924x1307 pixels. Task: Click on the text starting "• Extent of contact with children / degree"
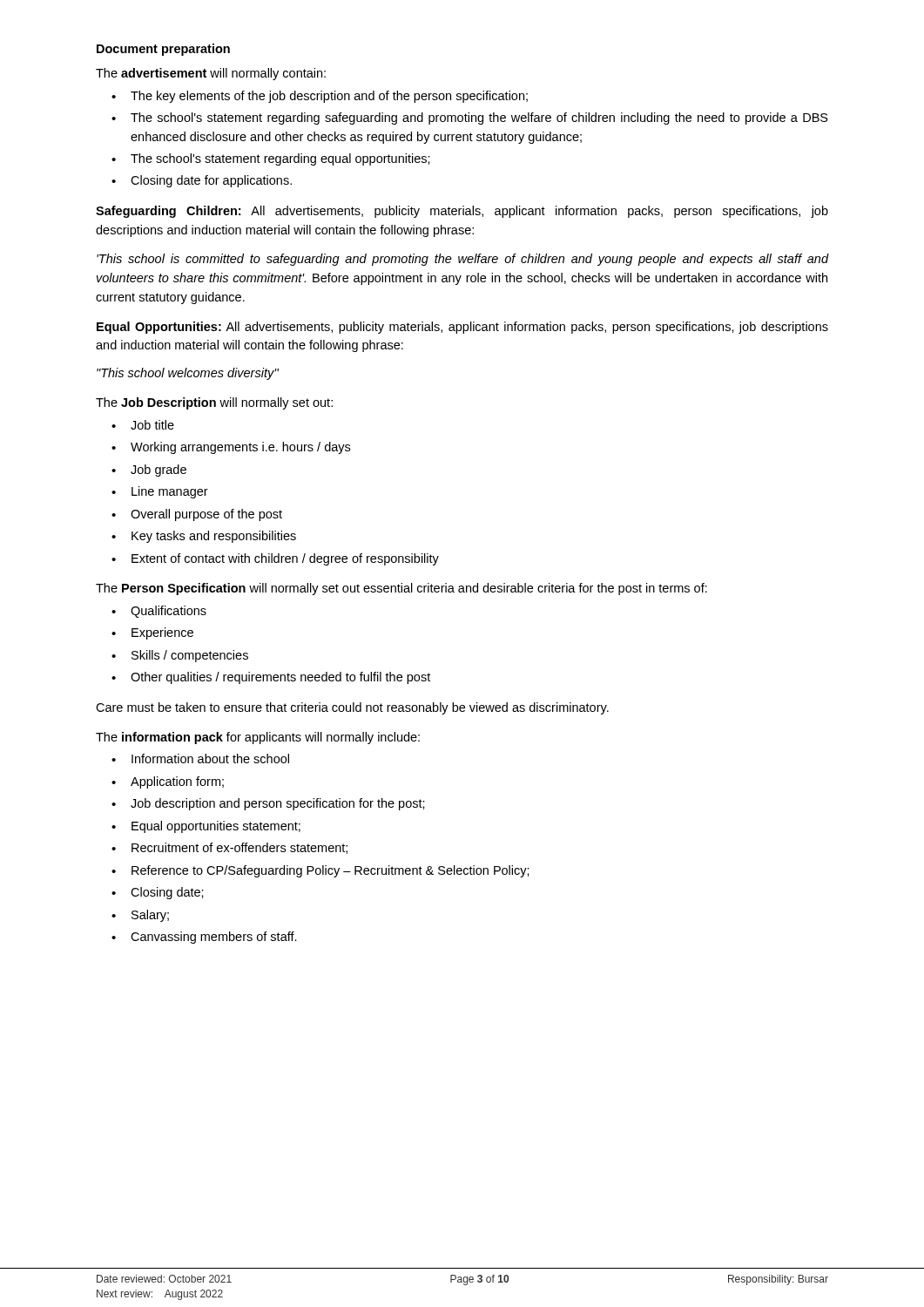coord(275,559)
